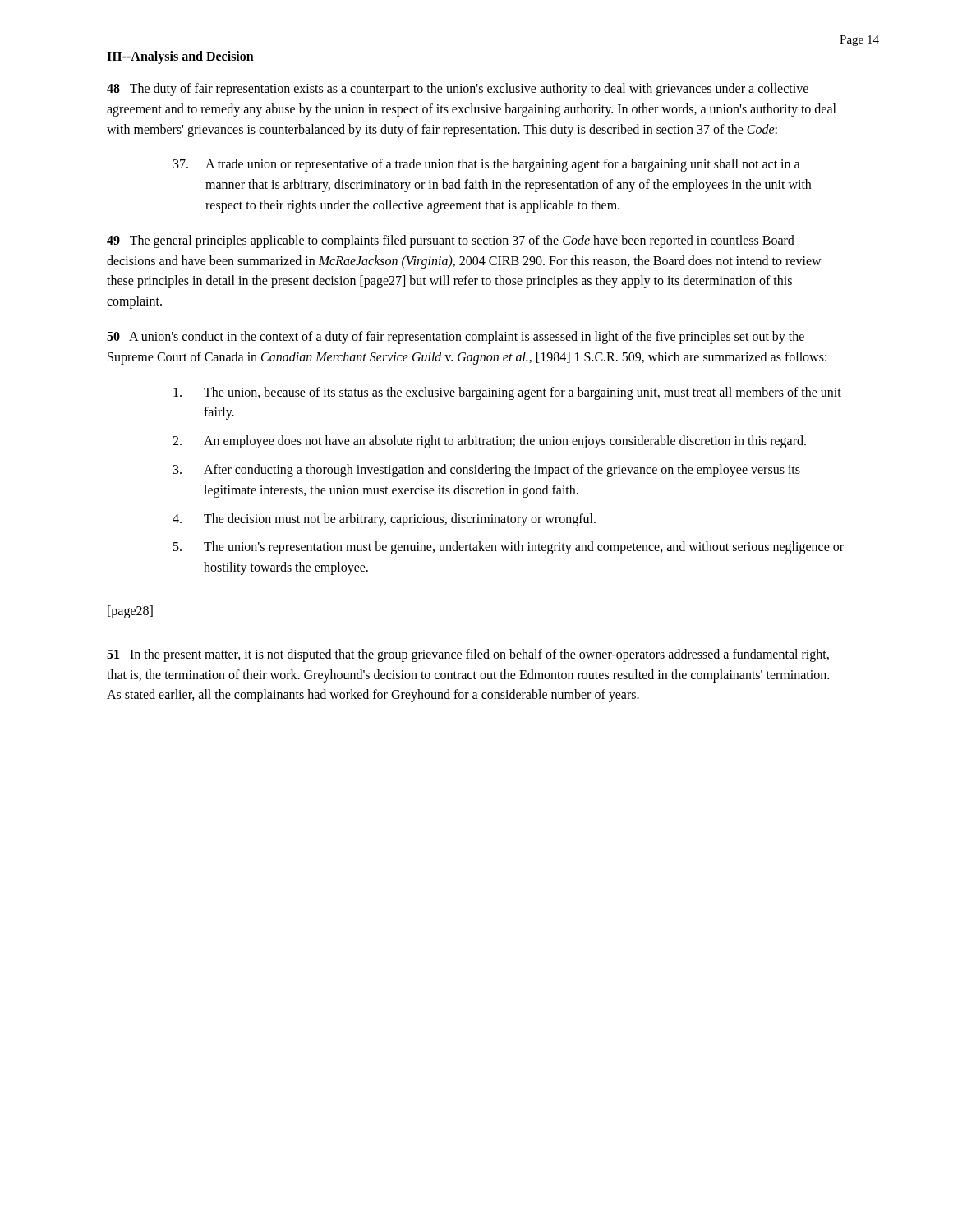Click on the text block containing "50 A union's conduct in the"

[467, 346]
